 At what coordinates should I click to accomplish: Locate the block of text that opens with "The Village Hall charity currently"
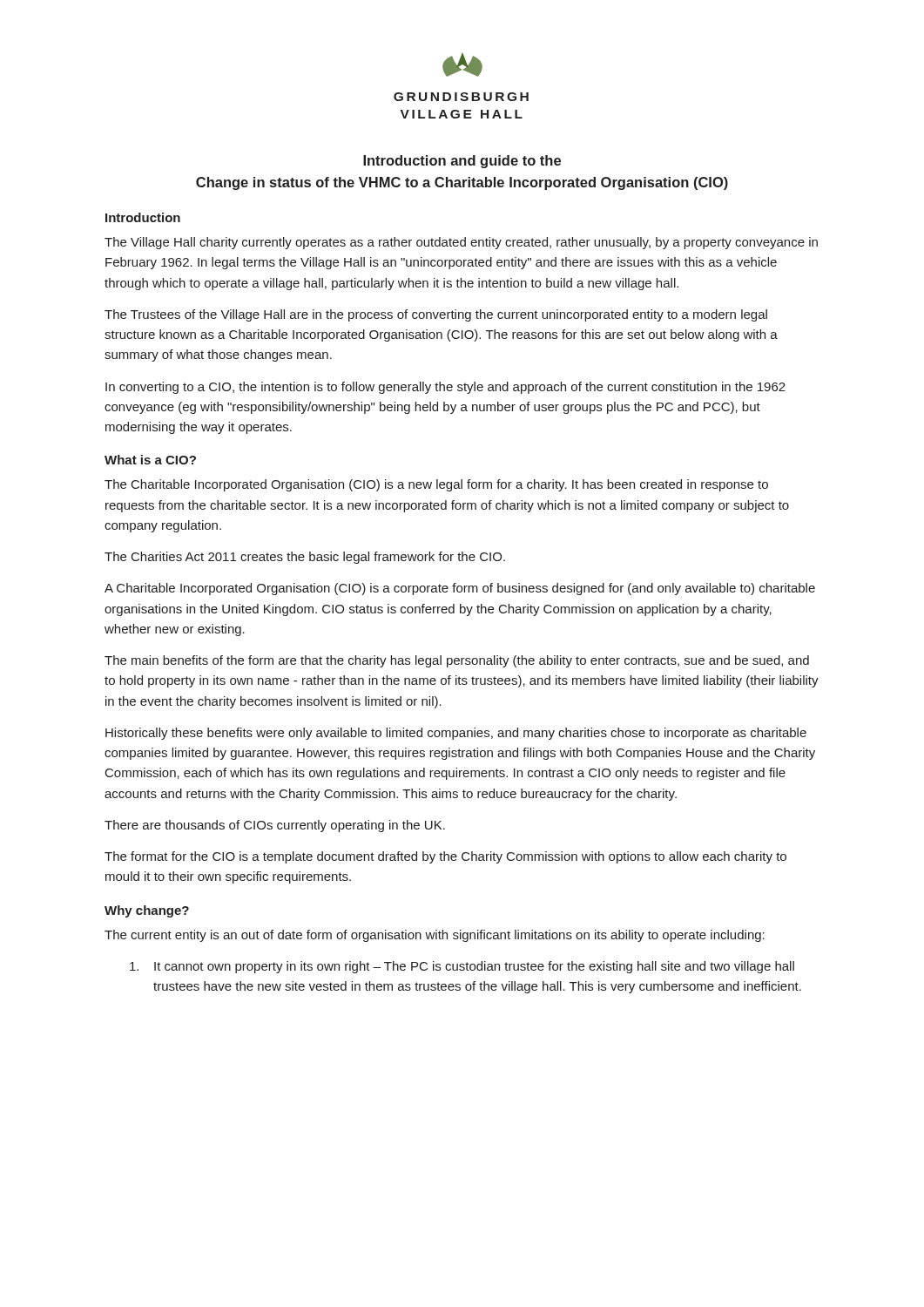(462, 262)
